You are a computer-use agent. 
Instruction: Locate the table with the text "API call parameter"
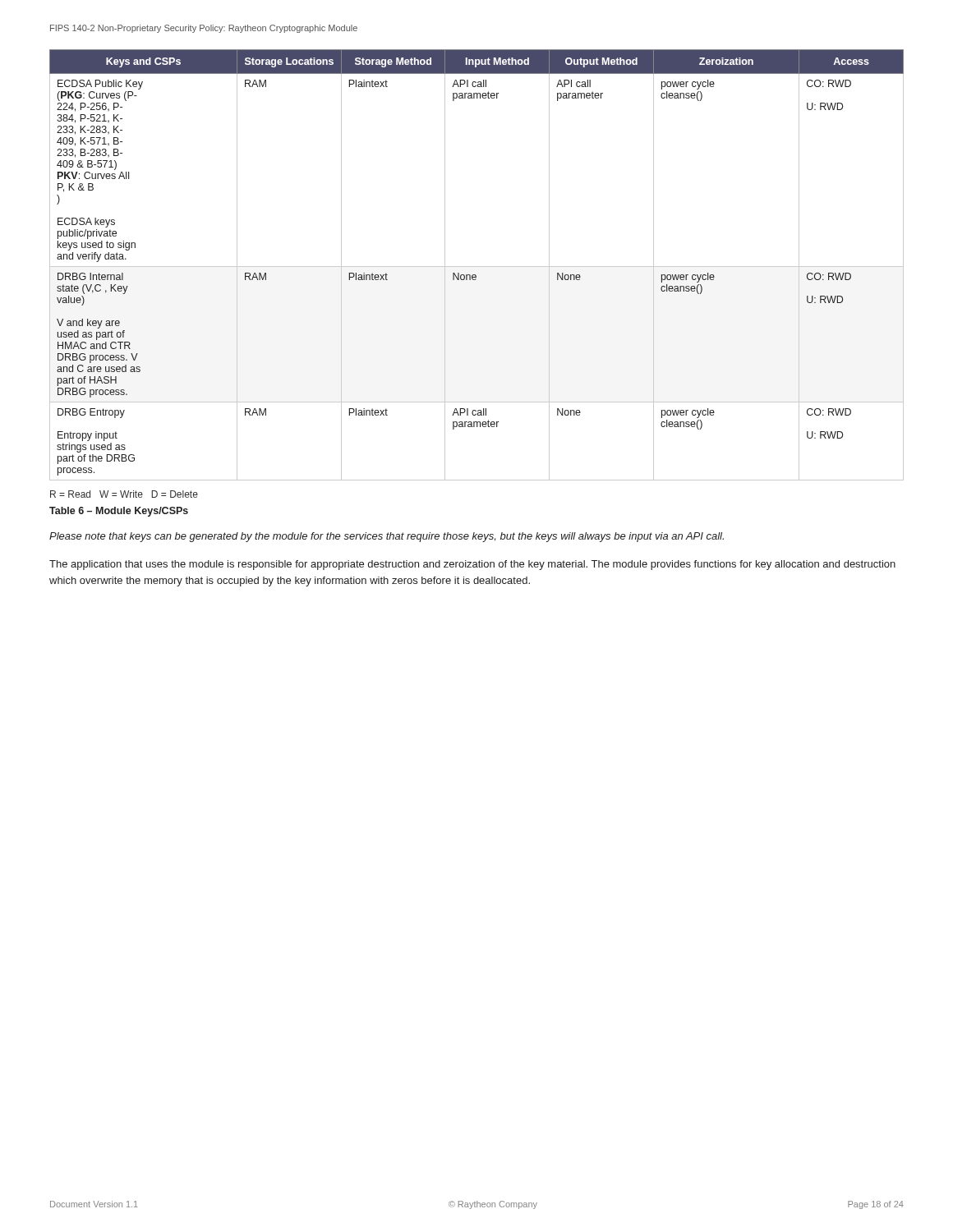476,265
